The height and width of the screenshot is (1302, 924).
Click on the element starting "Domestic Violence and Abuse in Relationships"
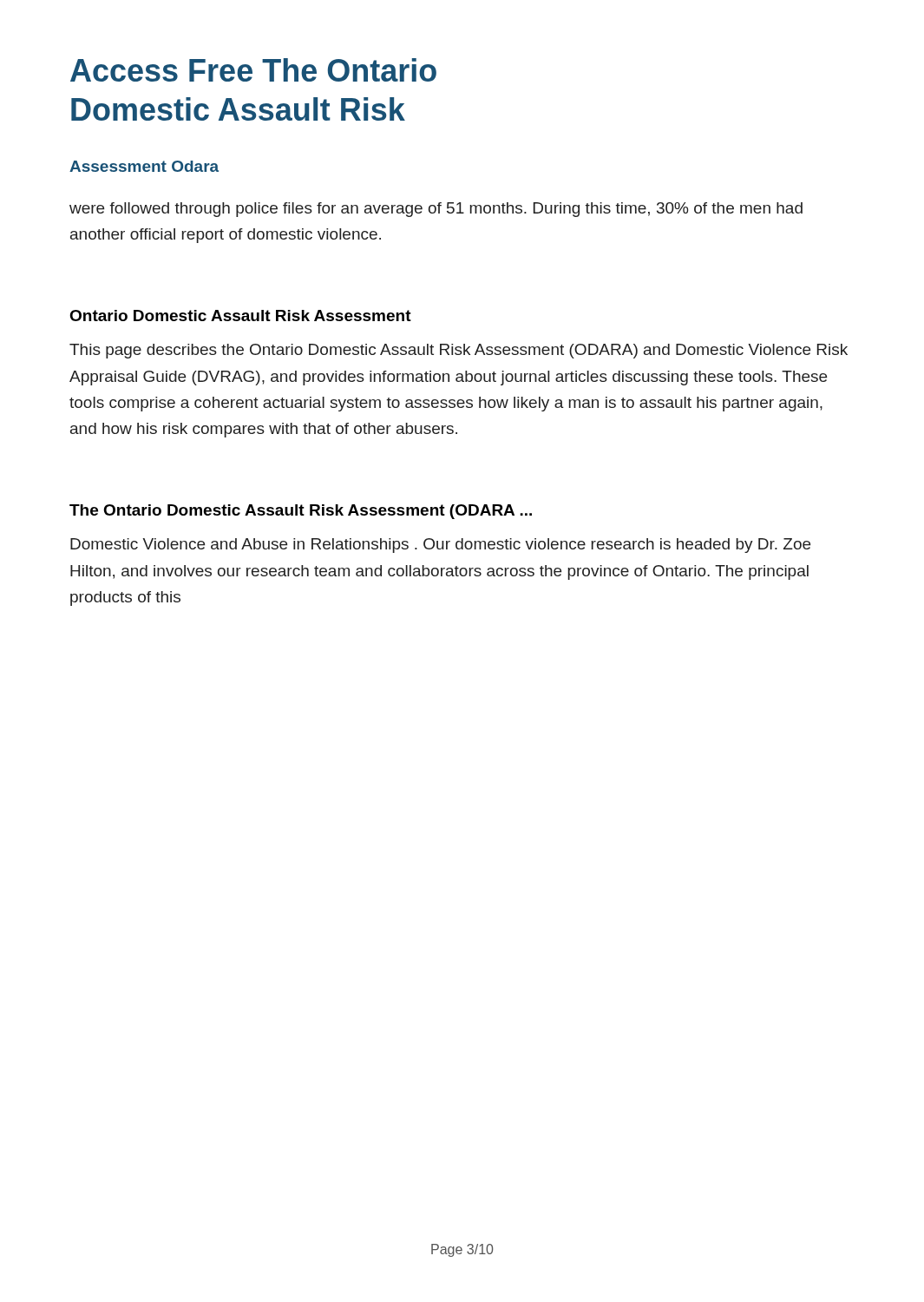coord(440,570)
